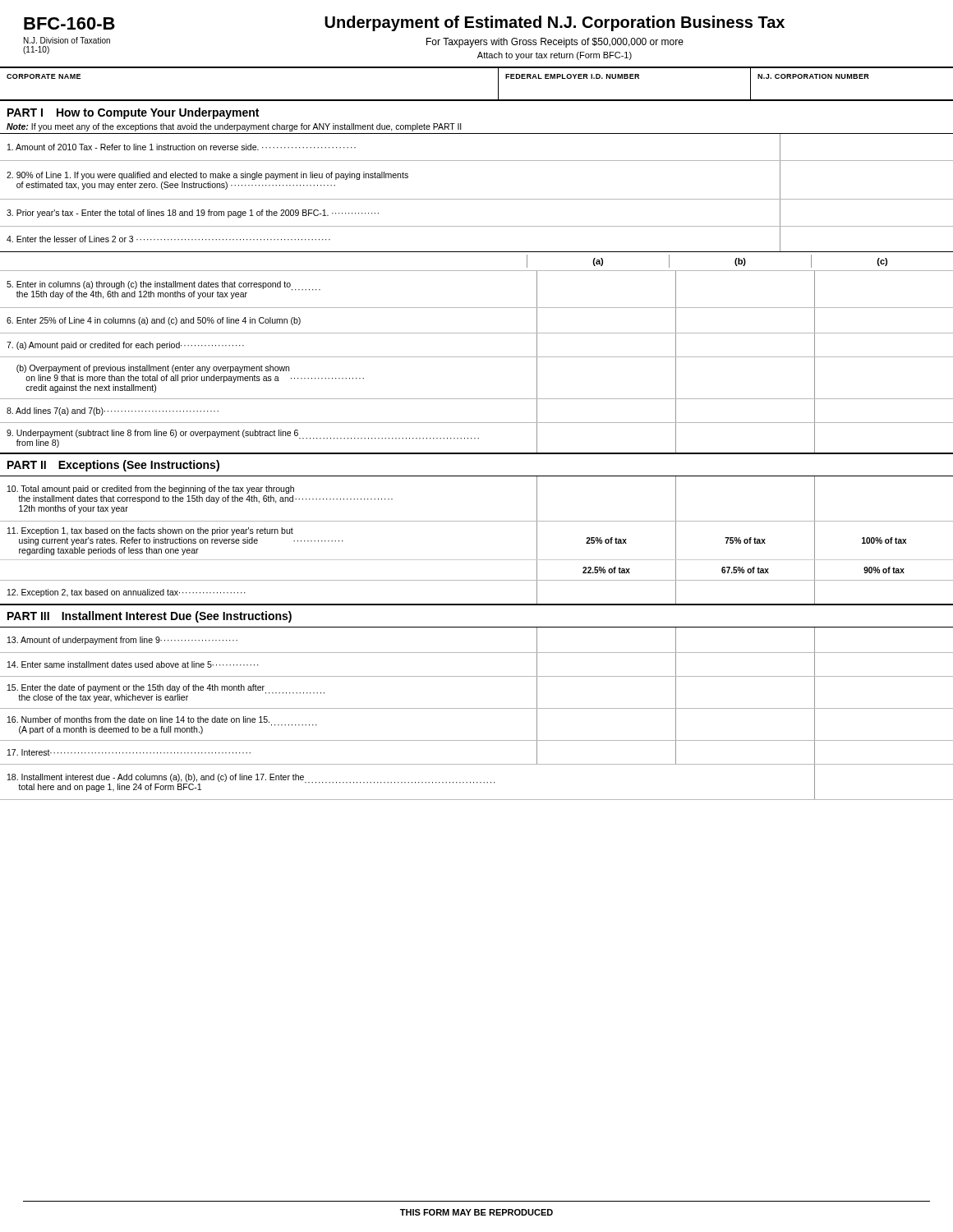
Task: Locate the block of text that opens with "Underpayment (subtract line 8 from line 6) or"
Action: [x=476, y=438]
